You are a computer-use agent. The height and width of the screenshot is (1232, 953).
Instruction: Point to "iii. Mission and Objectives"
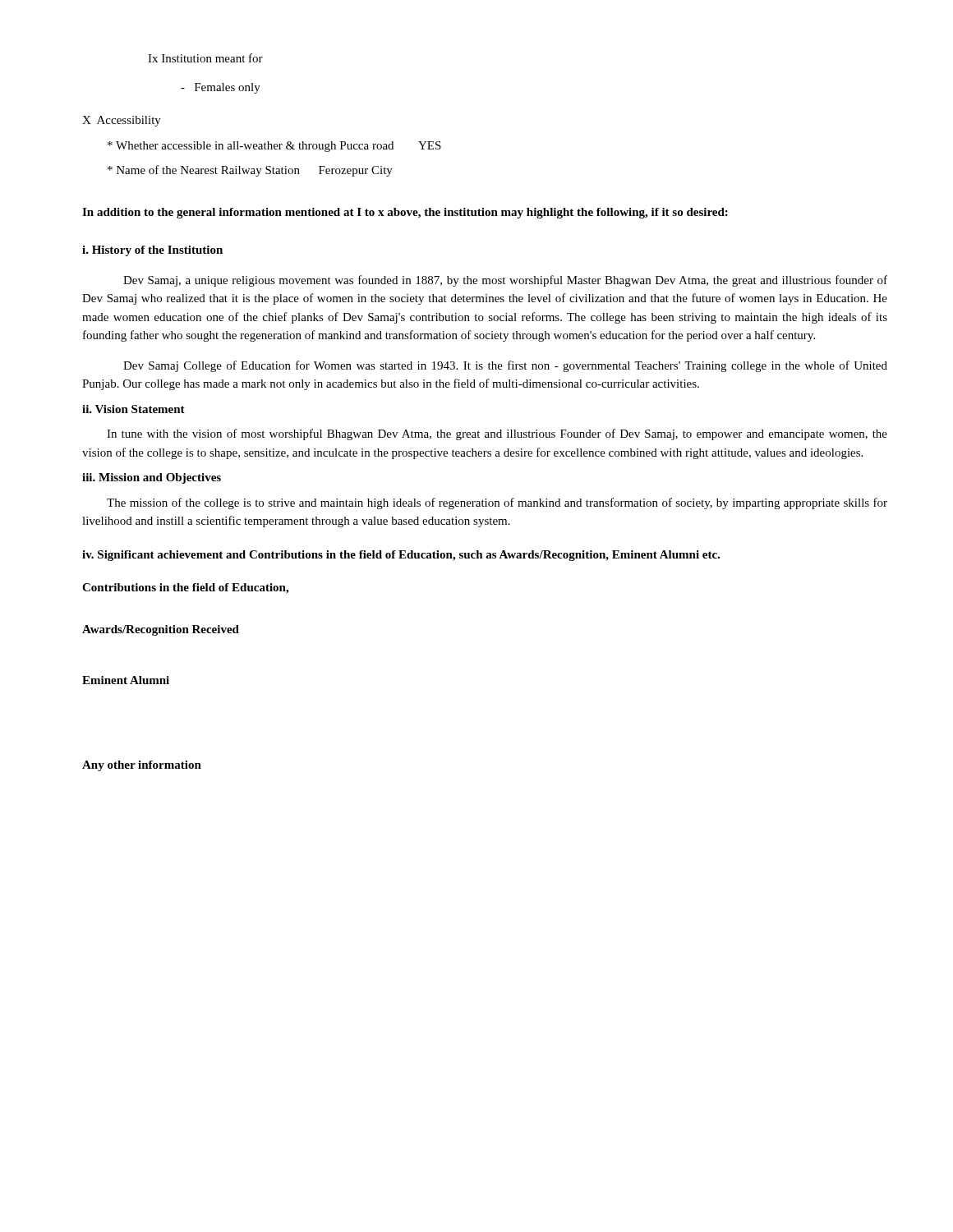(152, 478)
